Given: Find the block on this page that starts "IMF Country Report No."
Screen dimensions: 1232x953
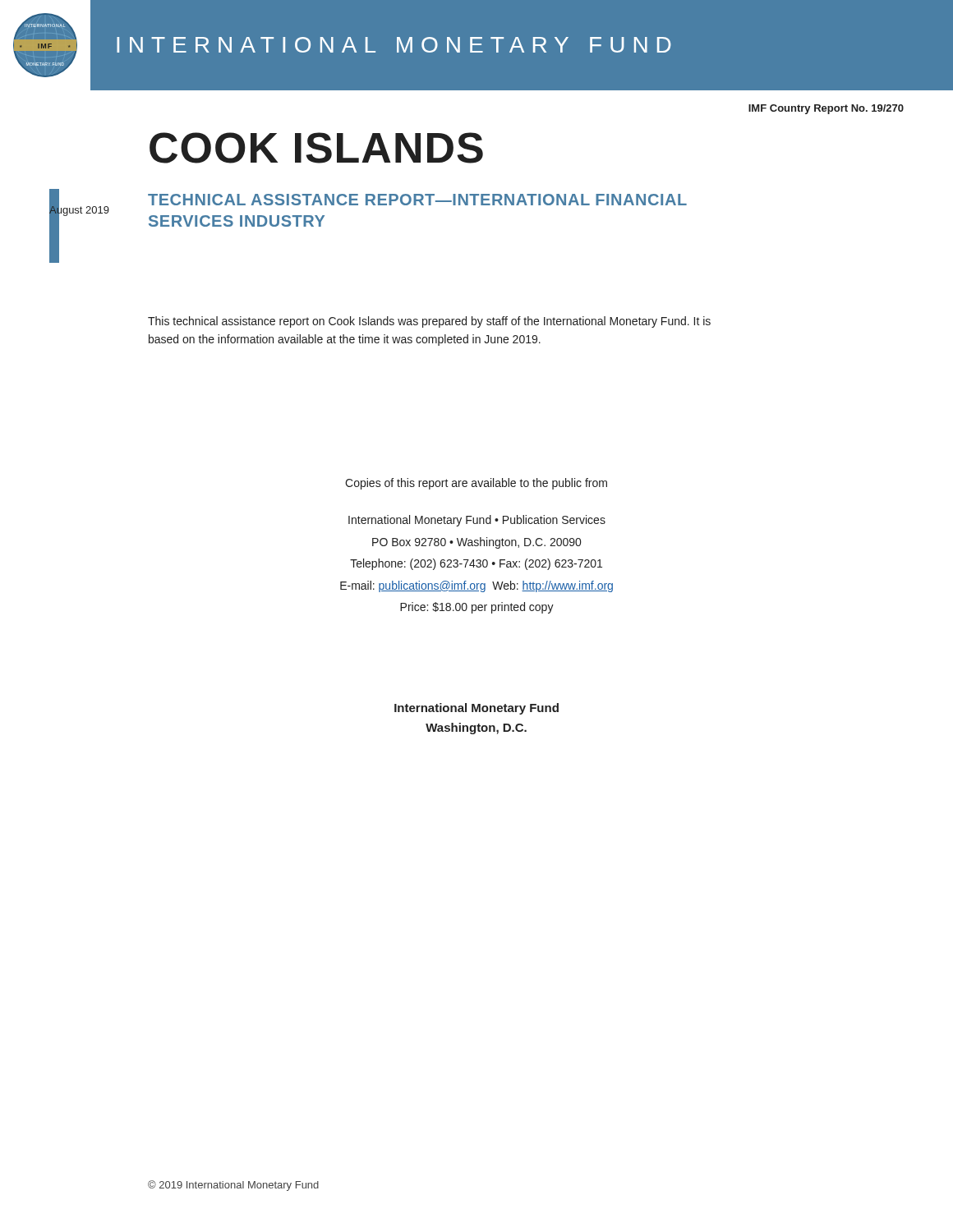Looking at the screenshot, I should (826, 108).
